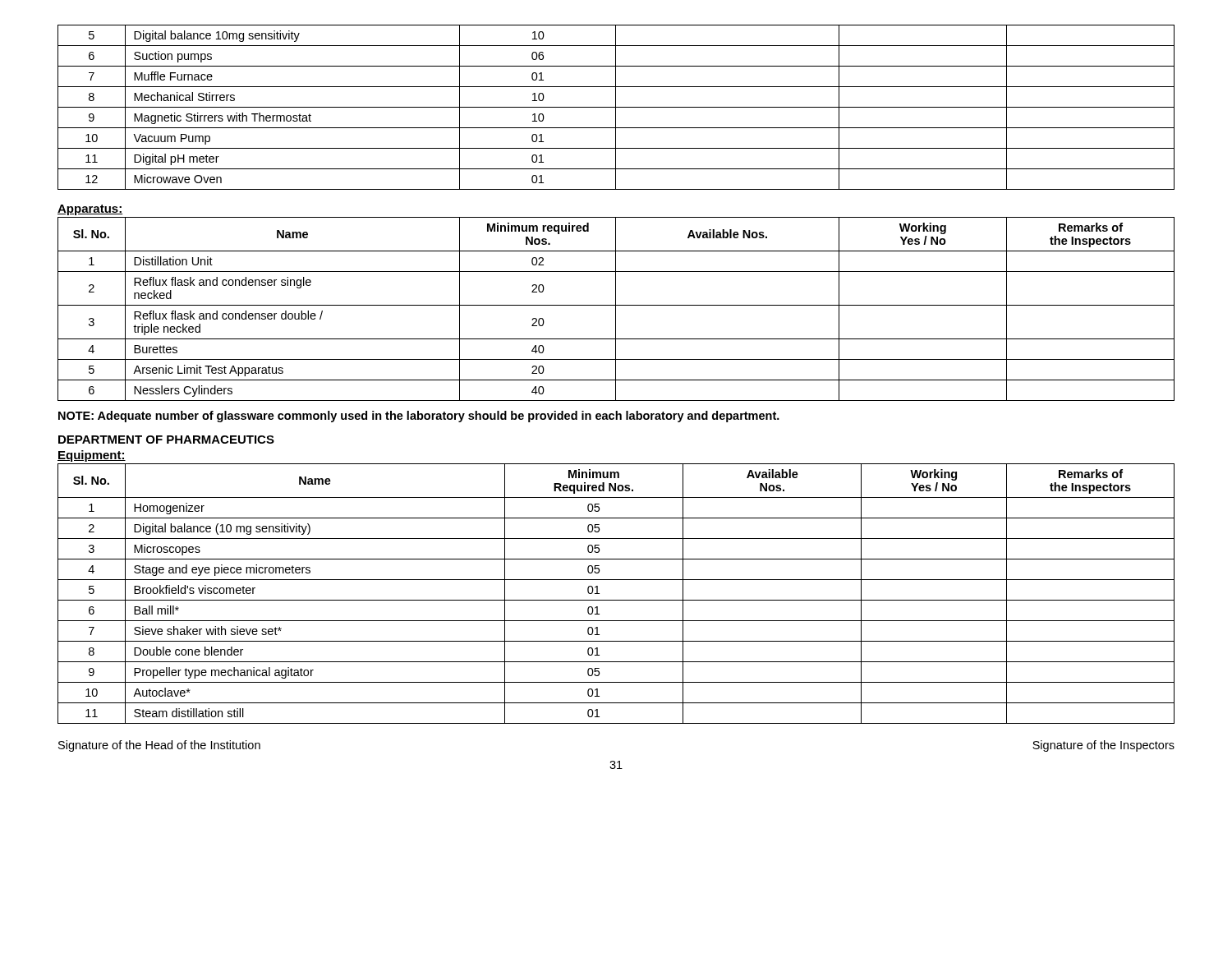Image resolution: width=1232 pixels, height=953 pixels.
Task: Find the block starting "DEPARTMENT OF PHARMACEUTICS"
Action: pyautogui.click(x=166, y=439)
